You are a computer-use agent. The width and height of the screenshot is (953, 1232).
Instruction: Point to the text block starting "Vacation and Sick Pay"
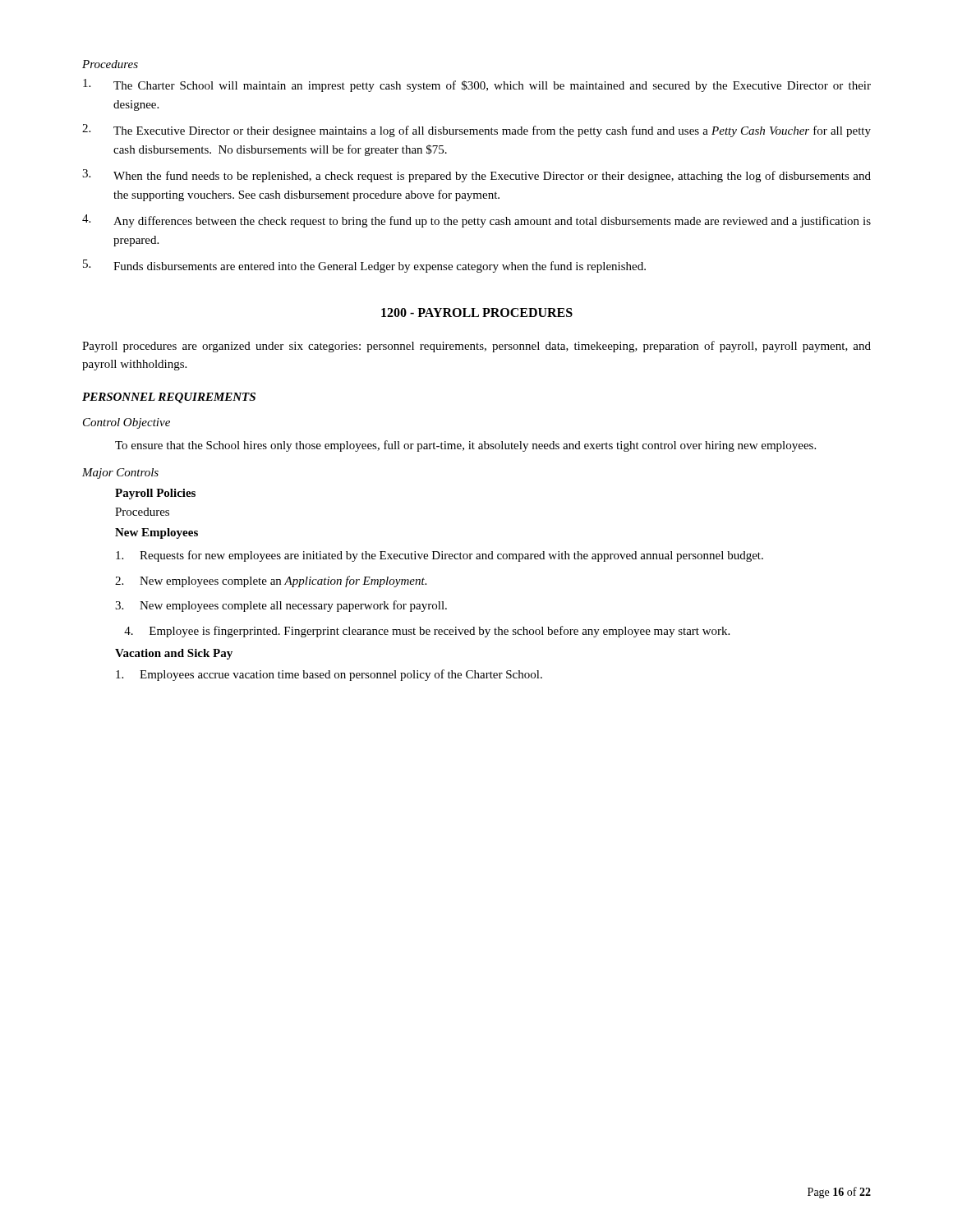tap(174, 653)
